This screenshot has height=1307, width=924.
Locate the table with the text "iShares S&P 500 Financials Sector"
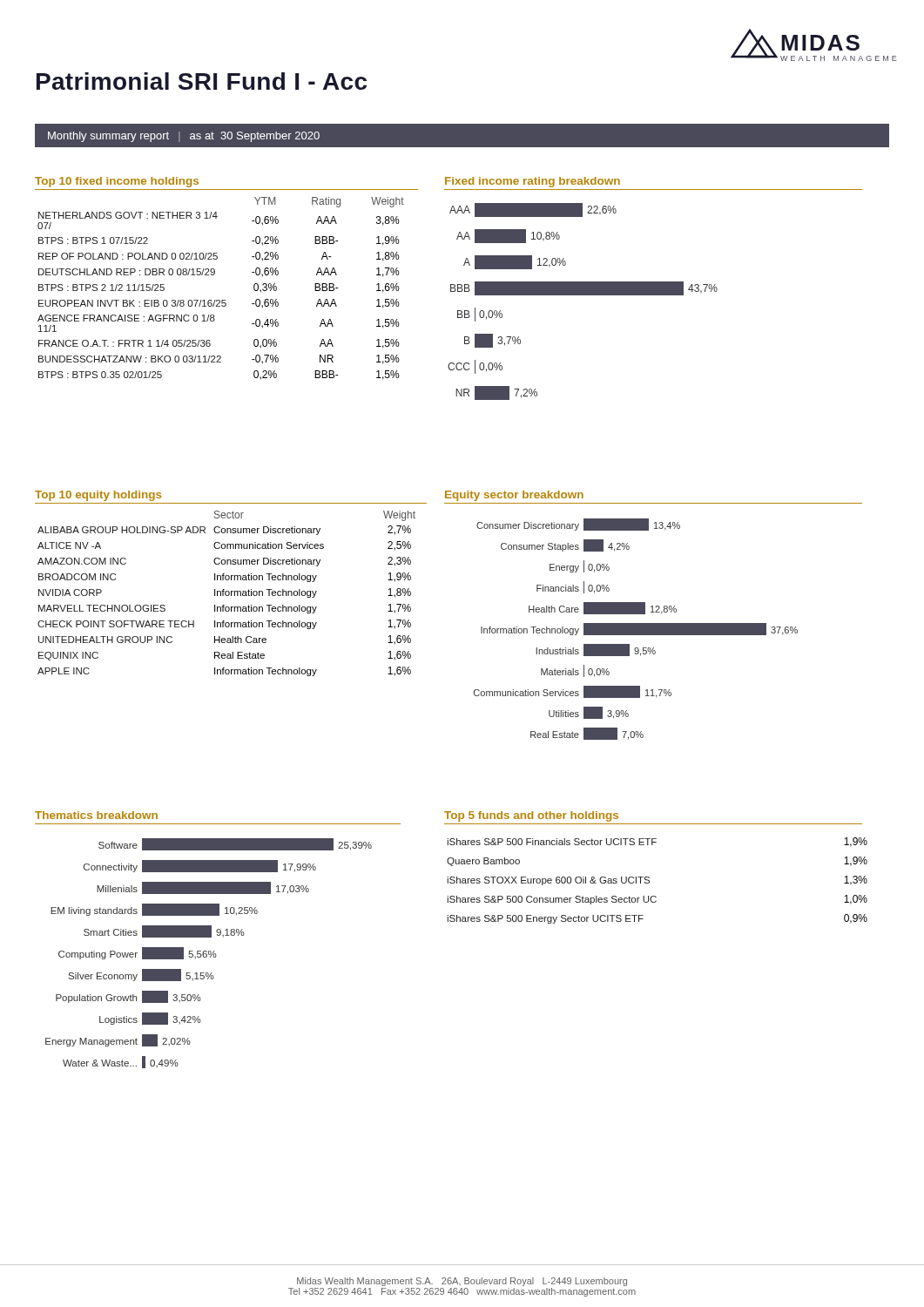point(658,880)
